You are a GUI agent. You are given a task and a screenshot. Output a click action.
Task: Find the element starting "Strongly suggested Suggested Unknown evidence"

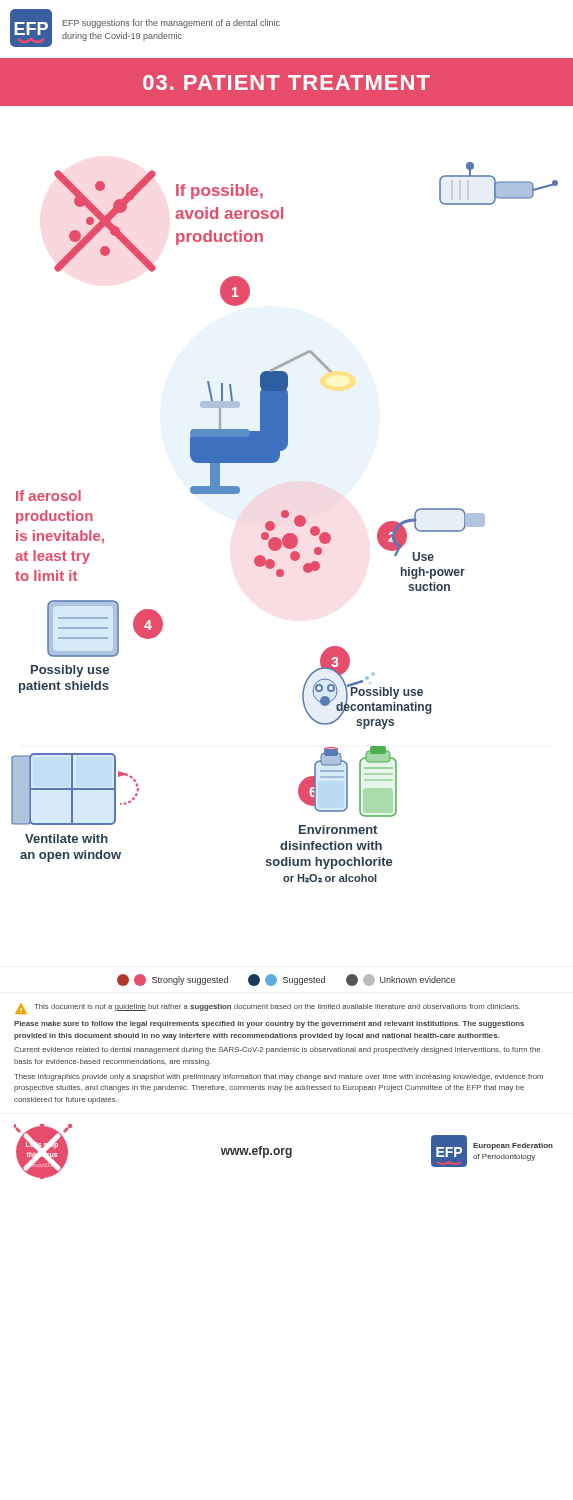(x=286, y=980)
